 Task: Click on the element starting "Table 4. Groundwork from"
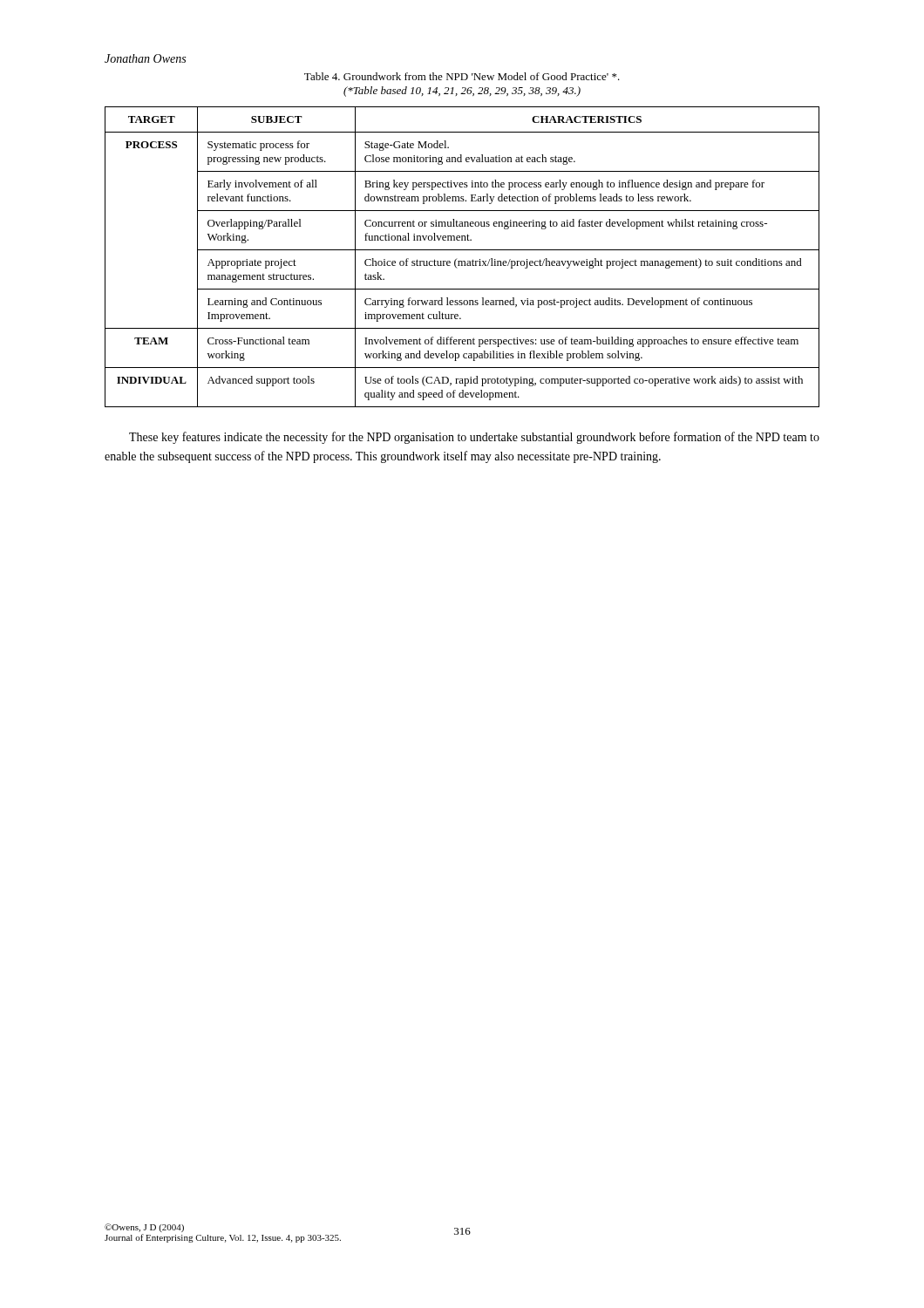(462, 83)
